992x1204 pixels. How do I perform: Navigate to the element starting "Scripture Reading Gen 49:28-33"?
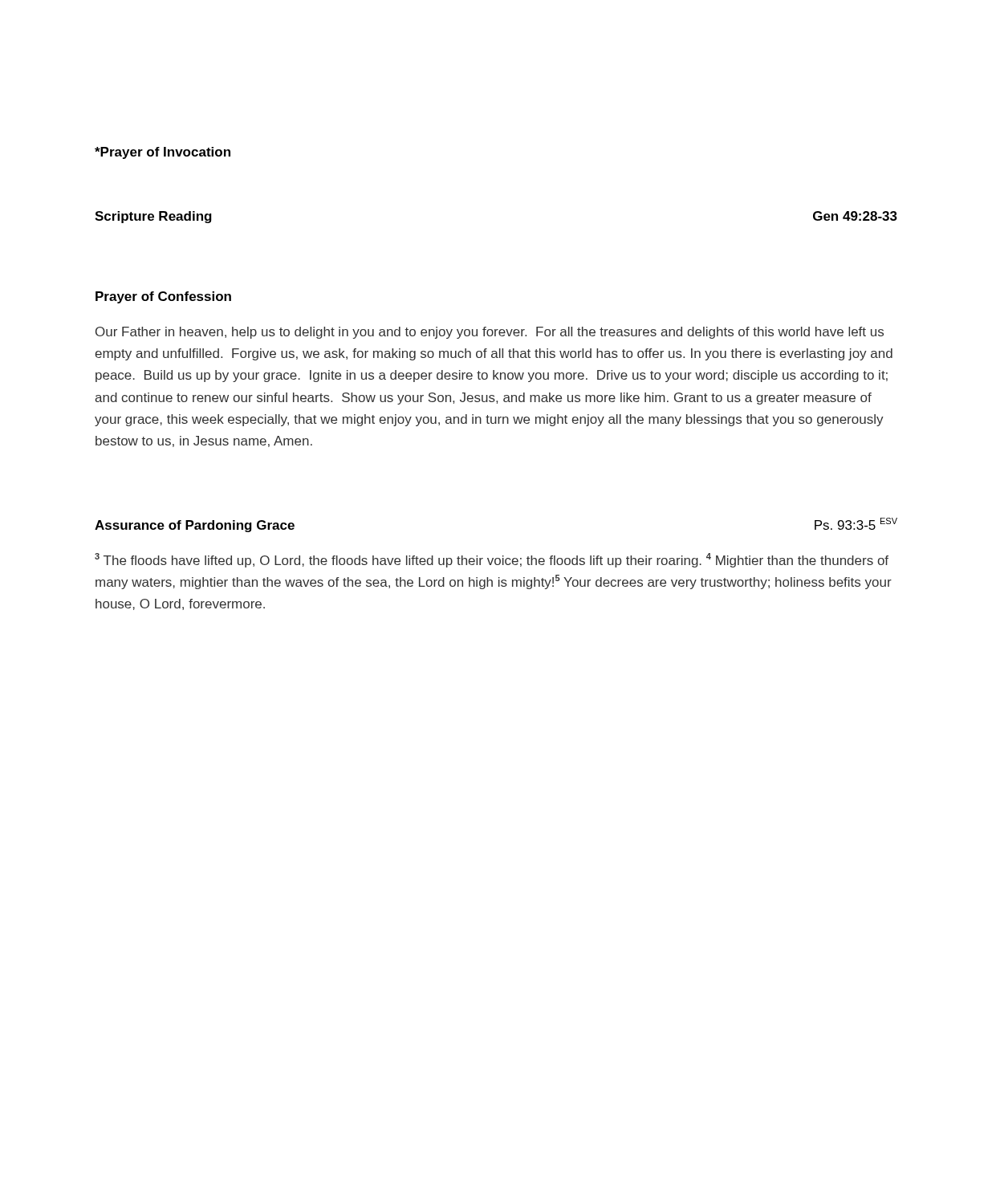pyautogui.click(x=150, y=217)
